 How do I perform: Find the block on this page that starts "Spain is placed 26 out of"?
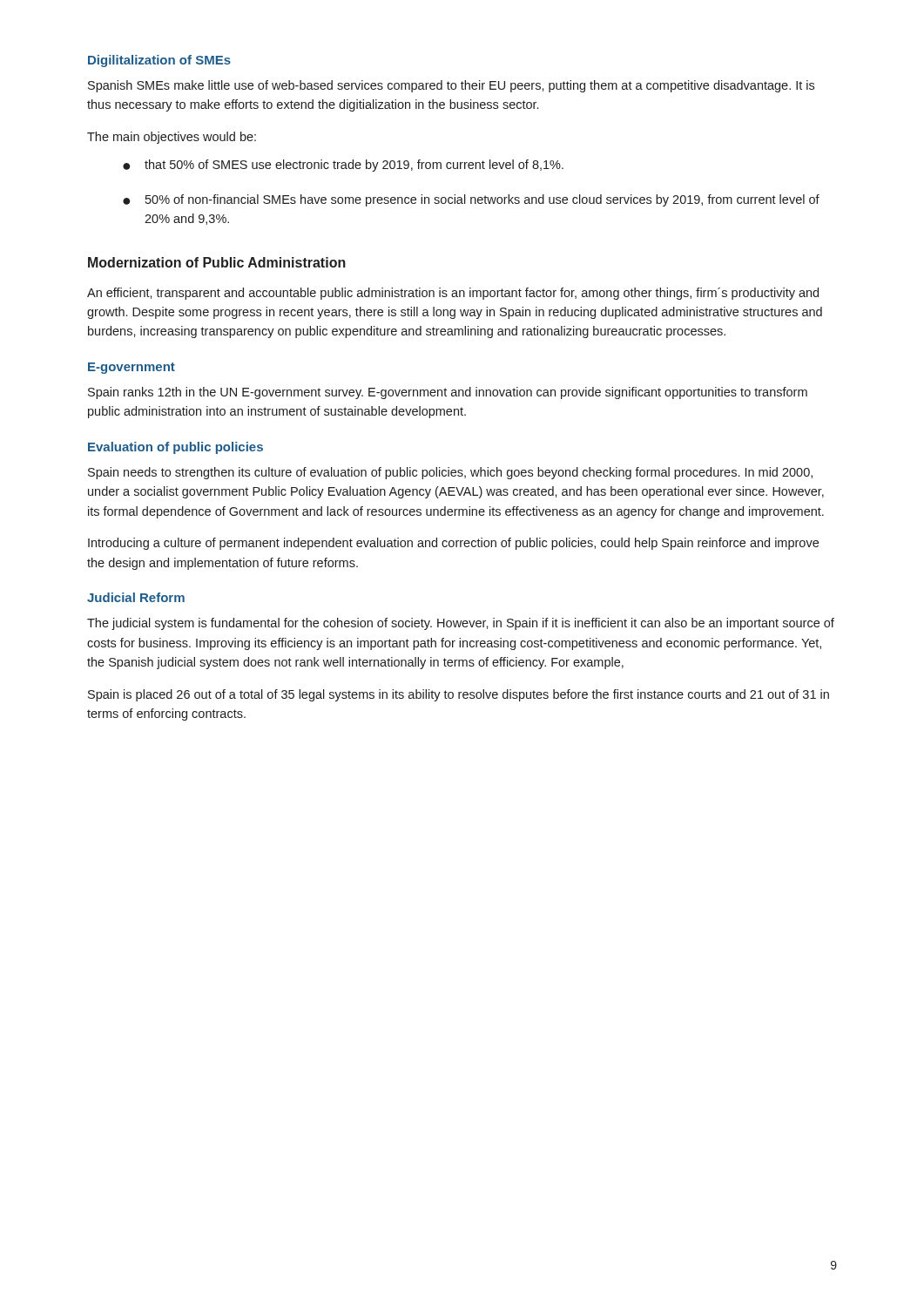coord(458,704)
